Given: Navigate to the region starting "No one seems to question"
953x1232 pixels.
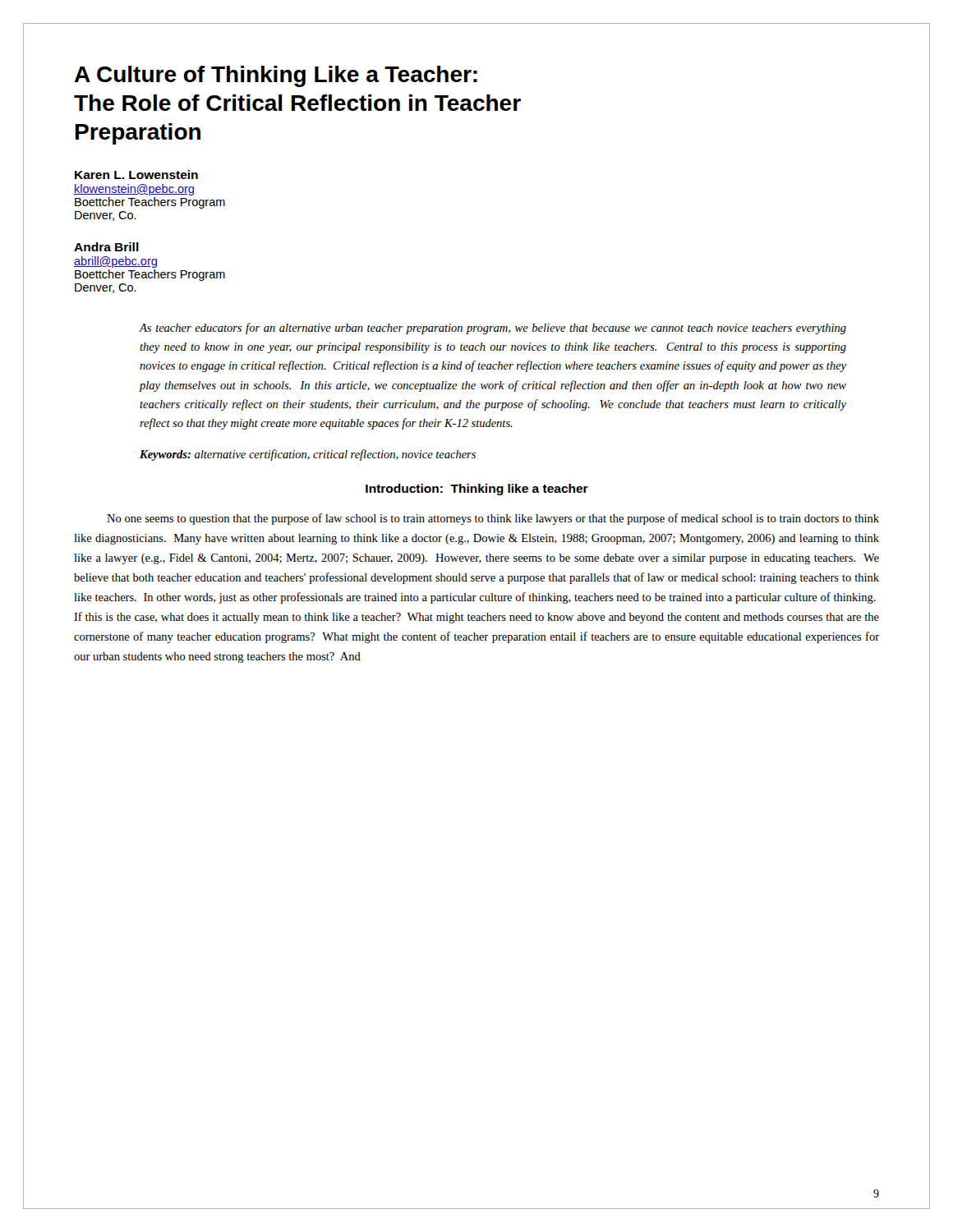Looking at the screenshot, I should tap(476, 587).
